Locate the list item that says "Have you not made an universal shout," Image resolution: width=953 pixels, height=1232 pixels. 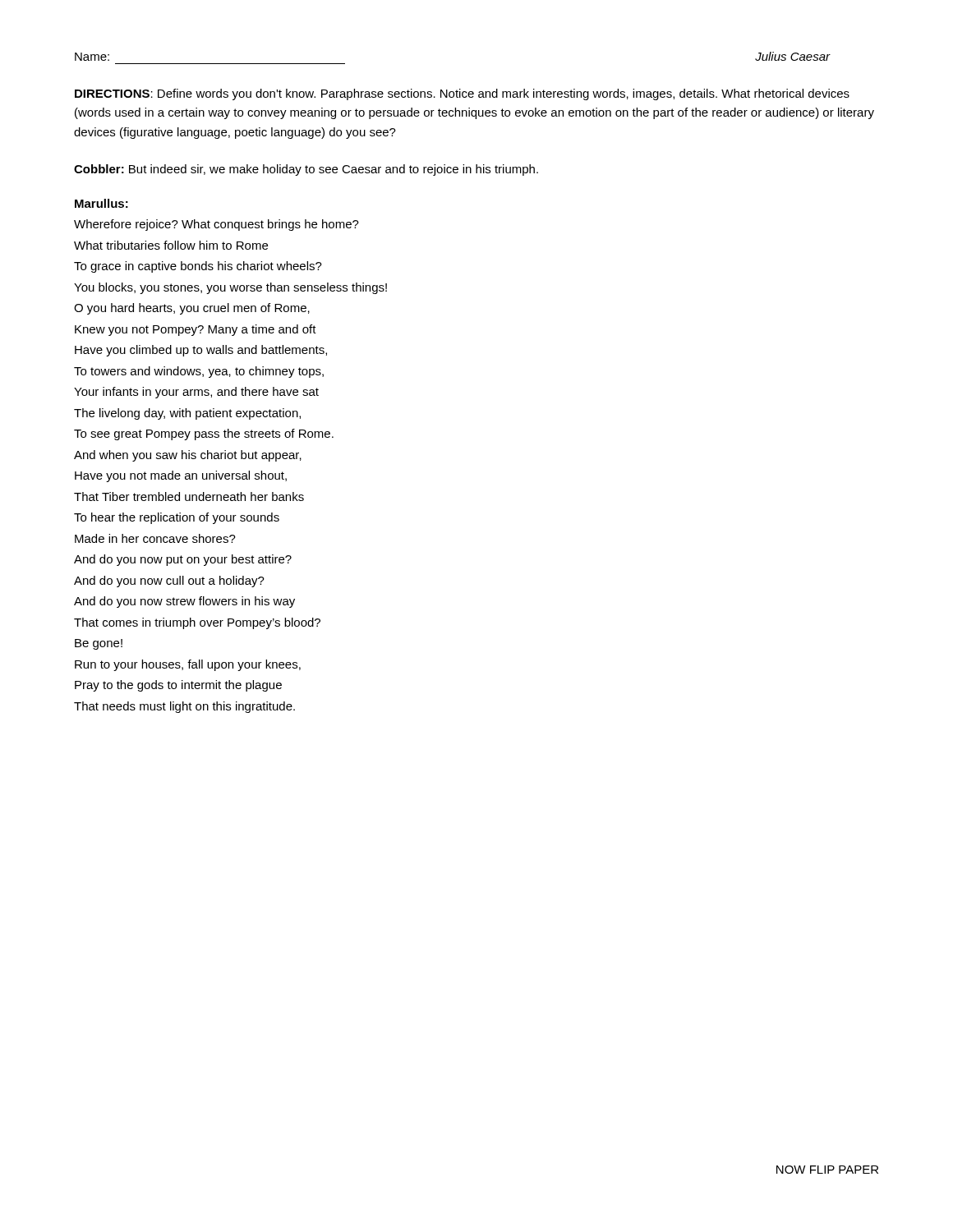181,475
